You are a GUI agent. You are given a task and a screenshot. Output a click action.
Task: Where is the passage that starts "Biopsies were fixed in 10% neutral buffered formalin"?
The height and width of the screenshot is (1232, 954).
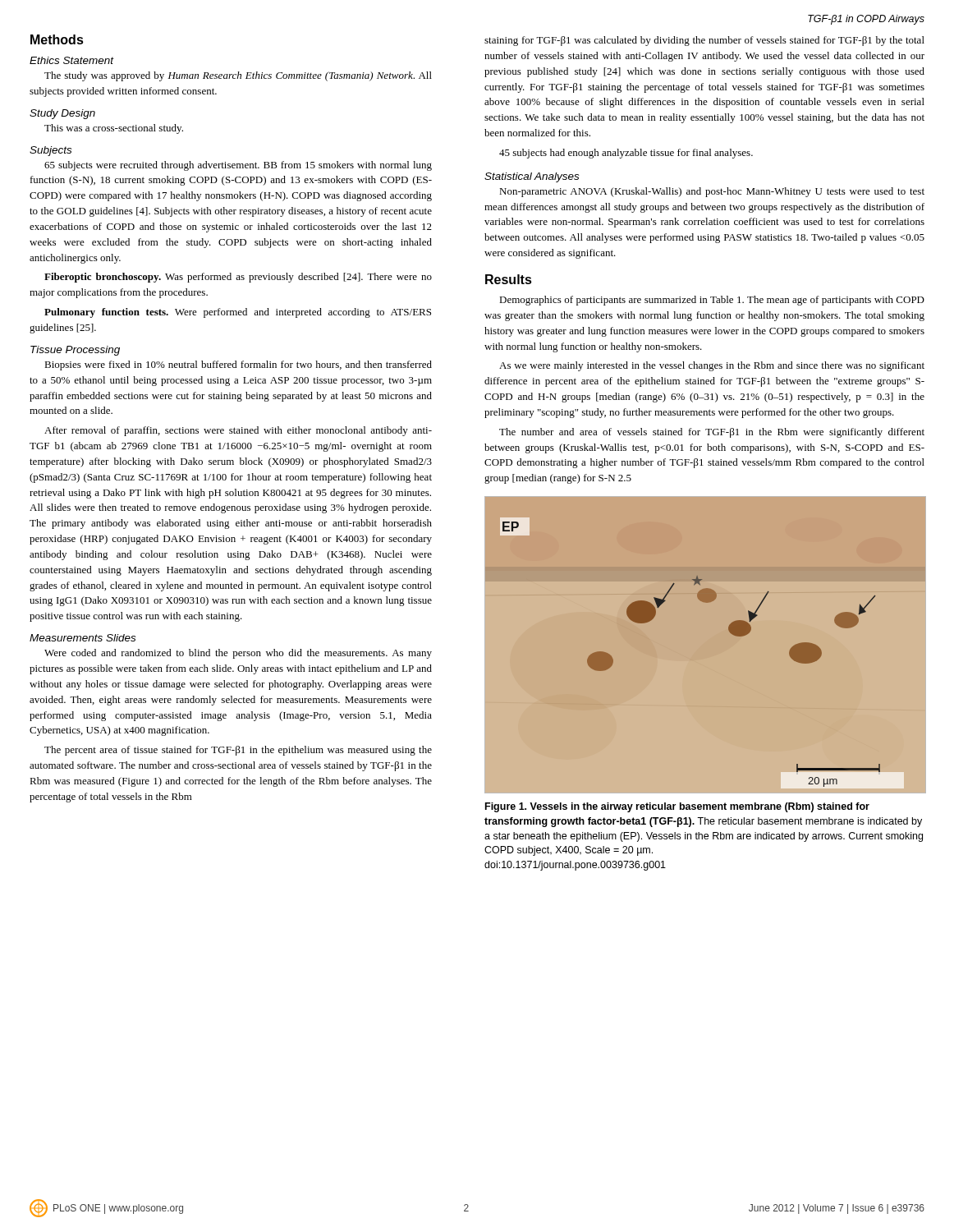click(x=231, y=387)
